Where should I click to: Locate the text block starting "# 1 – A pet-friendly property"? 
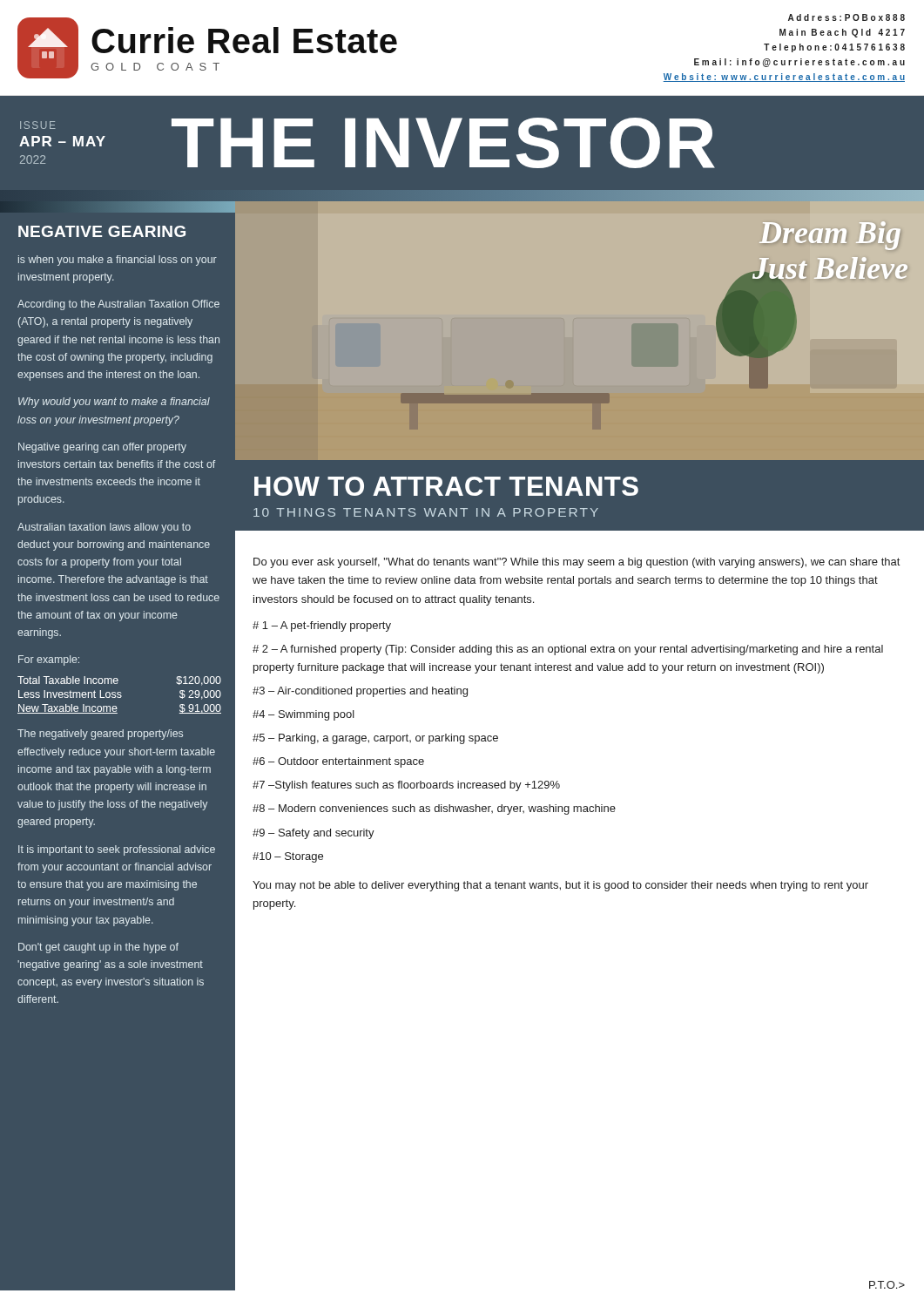pyautogui.click(x=322, y=625)
